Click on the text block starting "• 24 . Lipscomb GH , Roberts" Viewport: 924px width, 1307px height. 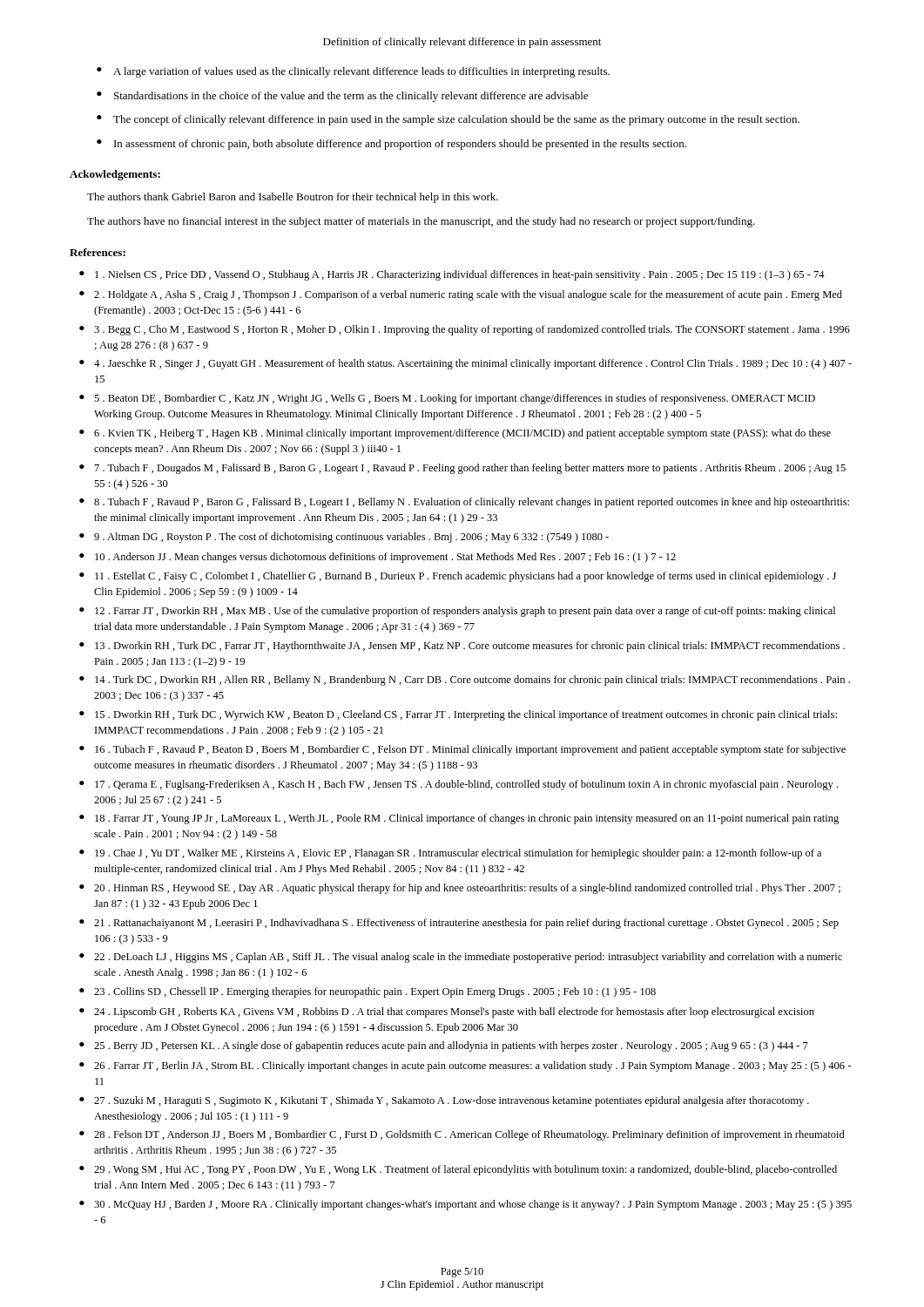point(466,1019)
